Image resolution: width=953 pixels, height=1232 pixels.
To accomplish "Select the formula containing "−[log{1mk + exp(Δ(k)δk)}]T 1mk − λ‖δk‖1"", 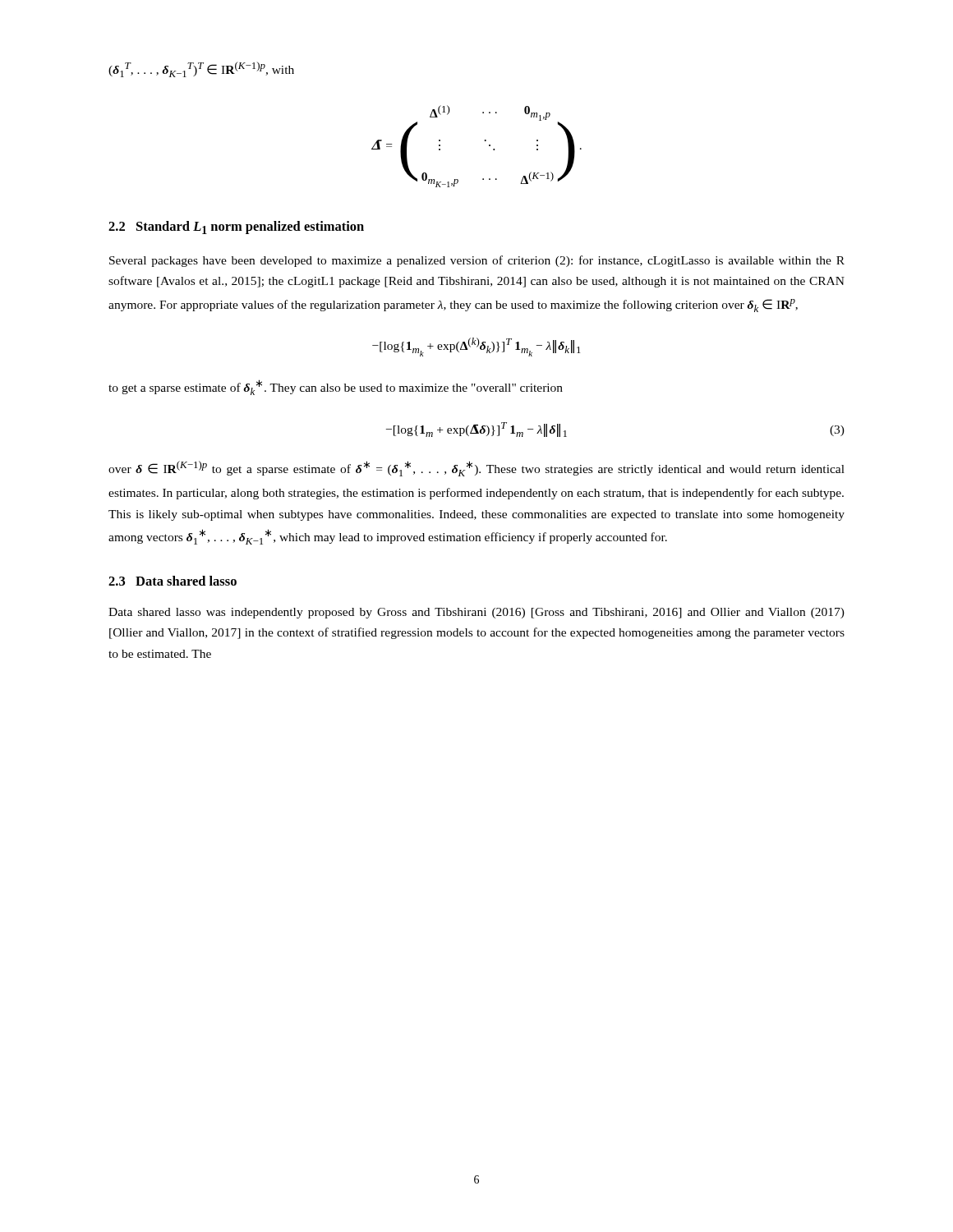I will click(476, 347).
